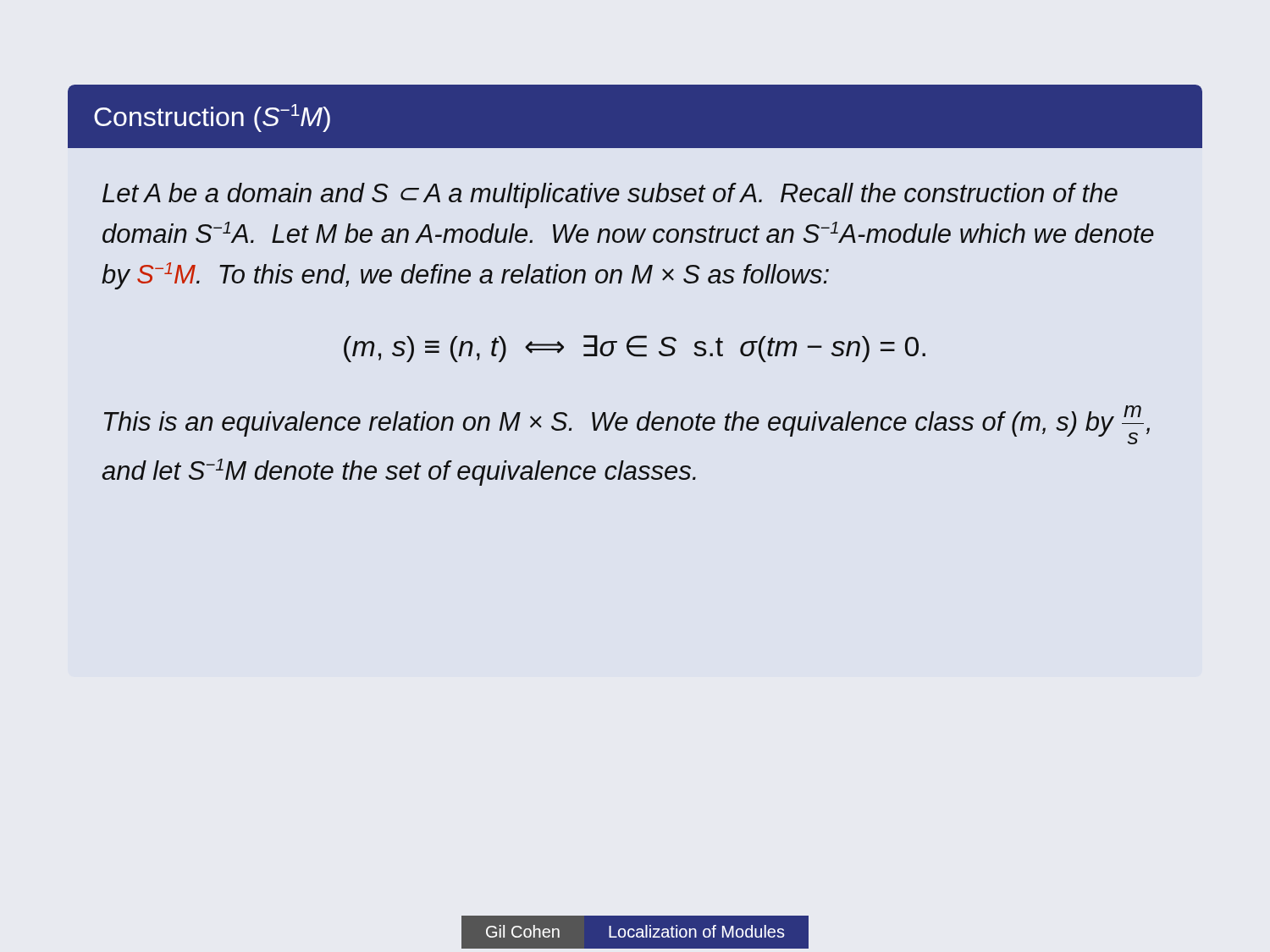1270x952 pixels.
Task: Click on the passage starting "(m, s) ≡ (n, t) ⟺ ∃σ"
Action: tap(635, 346)
